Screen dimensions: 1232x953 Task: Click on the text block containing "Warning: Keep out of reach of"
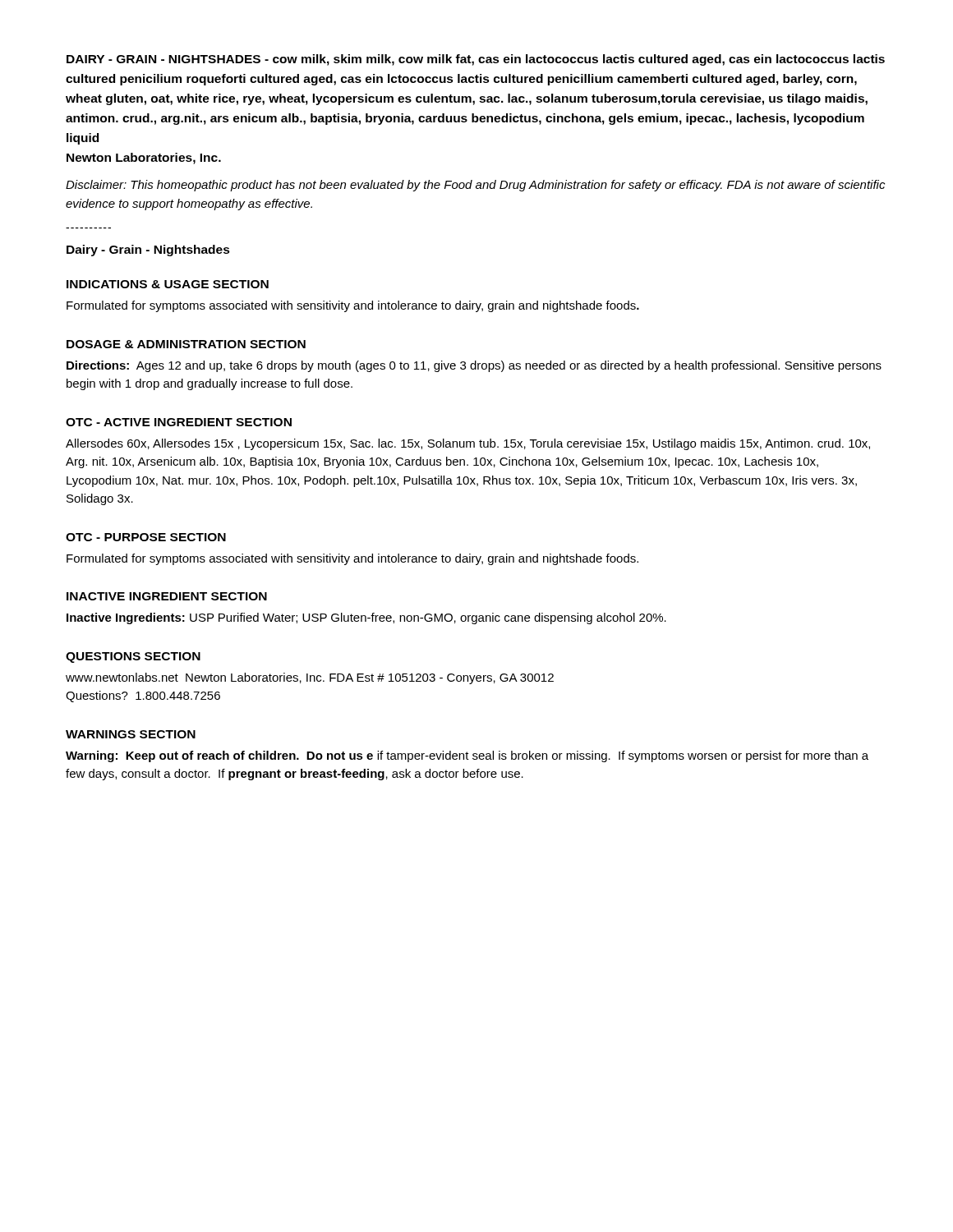[467, 764]
